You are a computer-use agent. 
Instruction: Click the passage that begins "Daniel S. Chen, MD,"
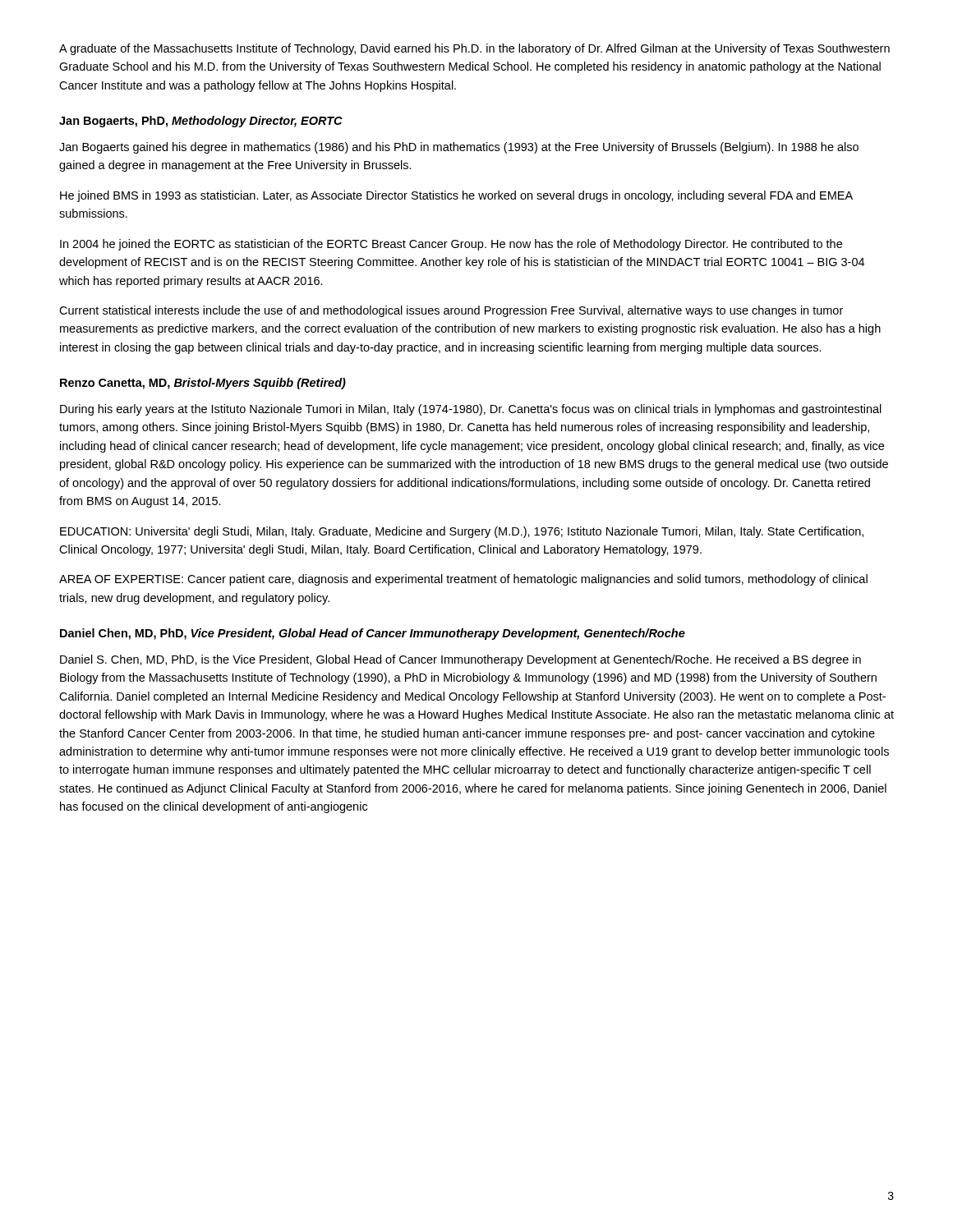pyautogui.click(x=476, y=733)
